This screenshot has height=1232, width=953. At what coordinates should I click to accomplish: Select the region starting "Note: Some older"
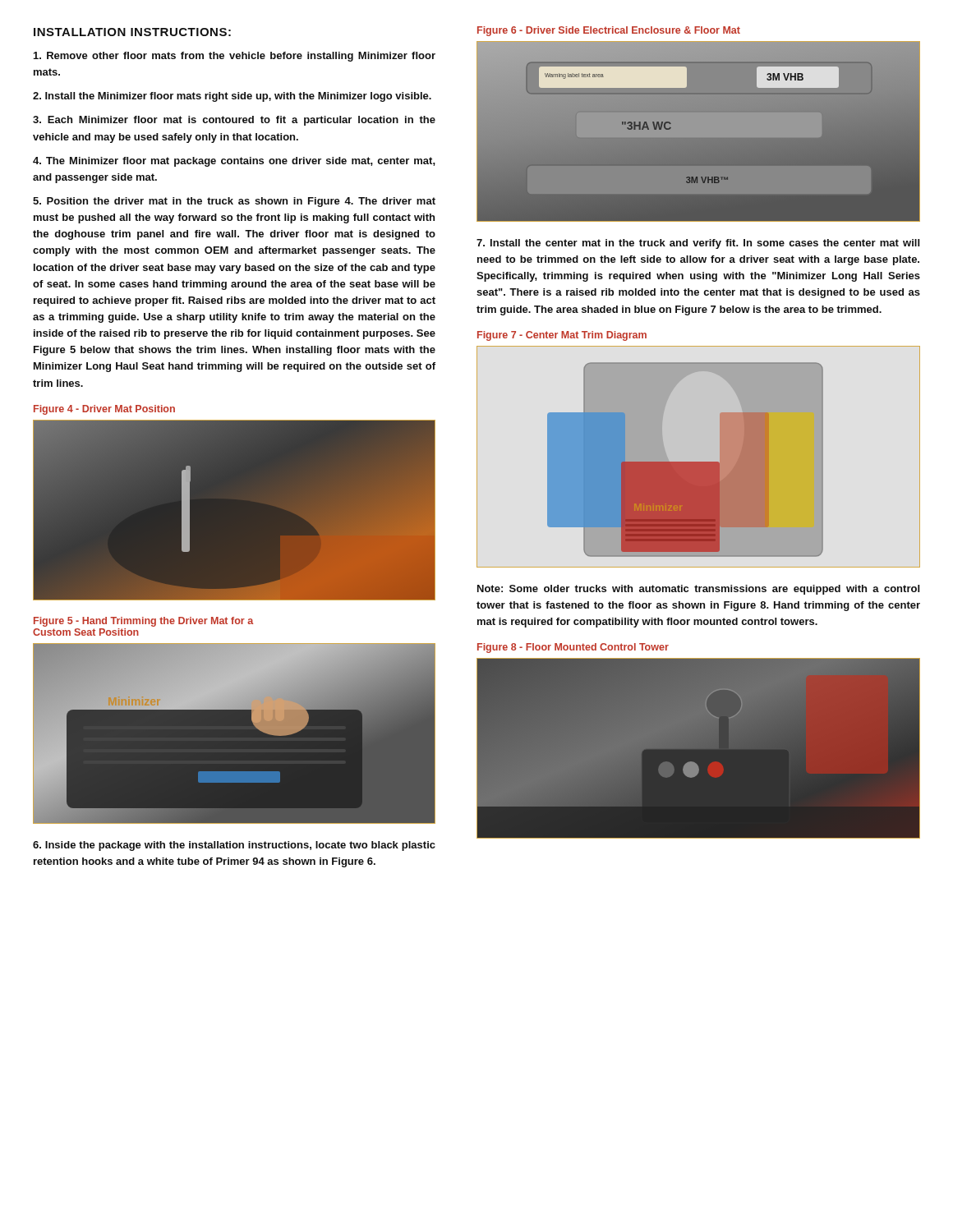coord(698,605)
